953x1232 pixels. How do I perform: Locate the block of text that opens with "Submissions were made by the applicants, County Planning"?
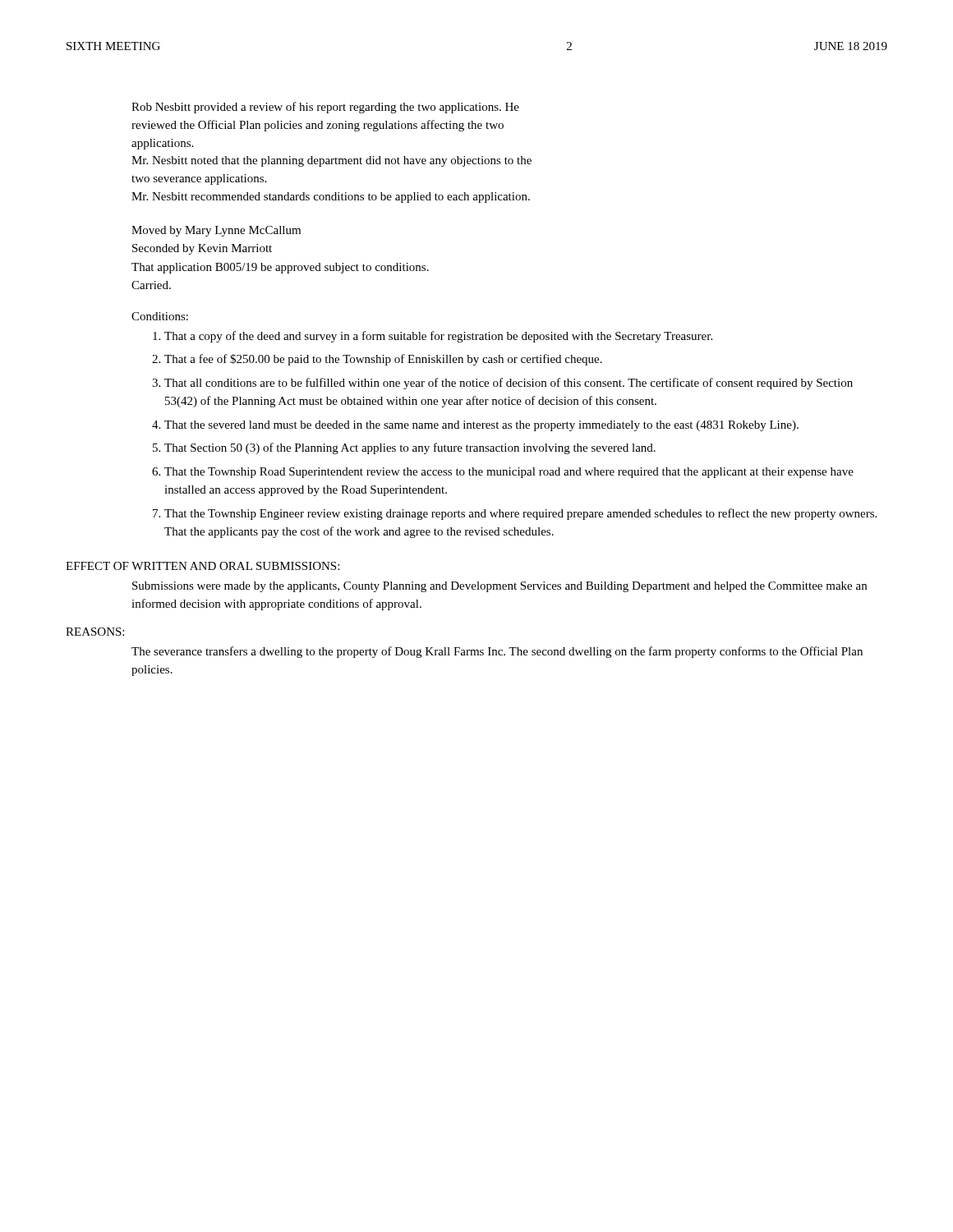[x=499, y=594]
